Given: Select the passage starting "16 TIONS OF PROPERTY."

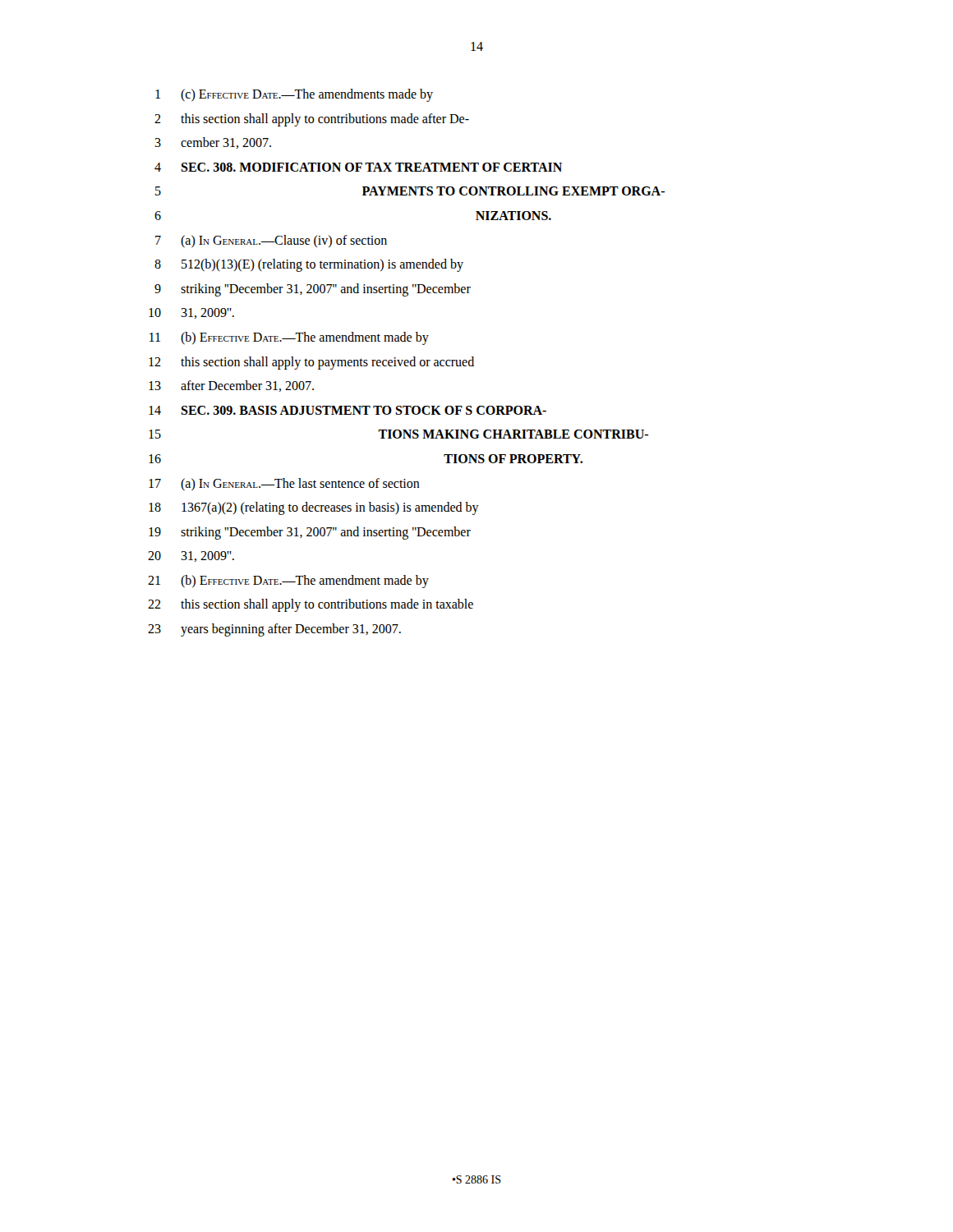Looking at the screenshot, I should 489,459.
